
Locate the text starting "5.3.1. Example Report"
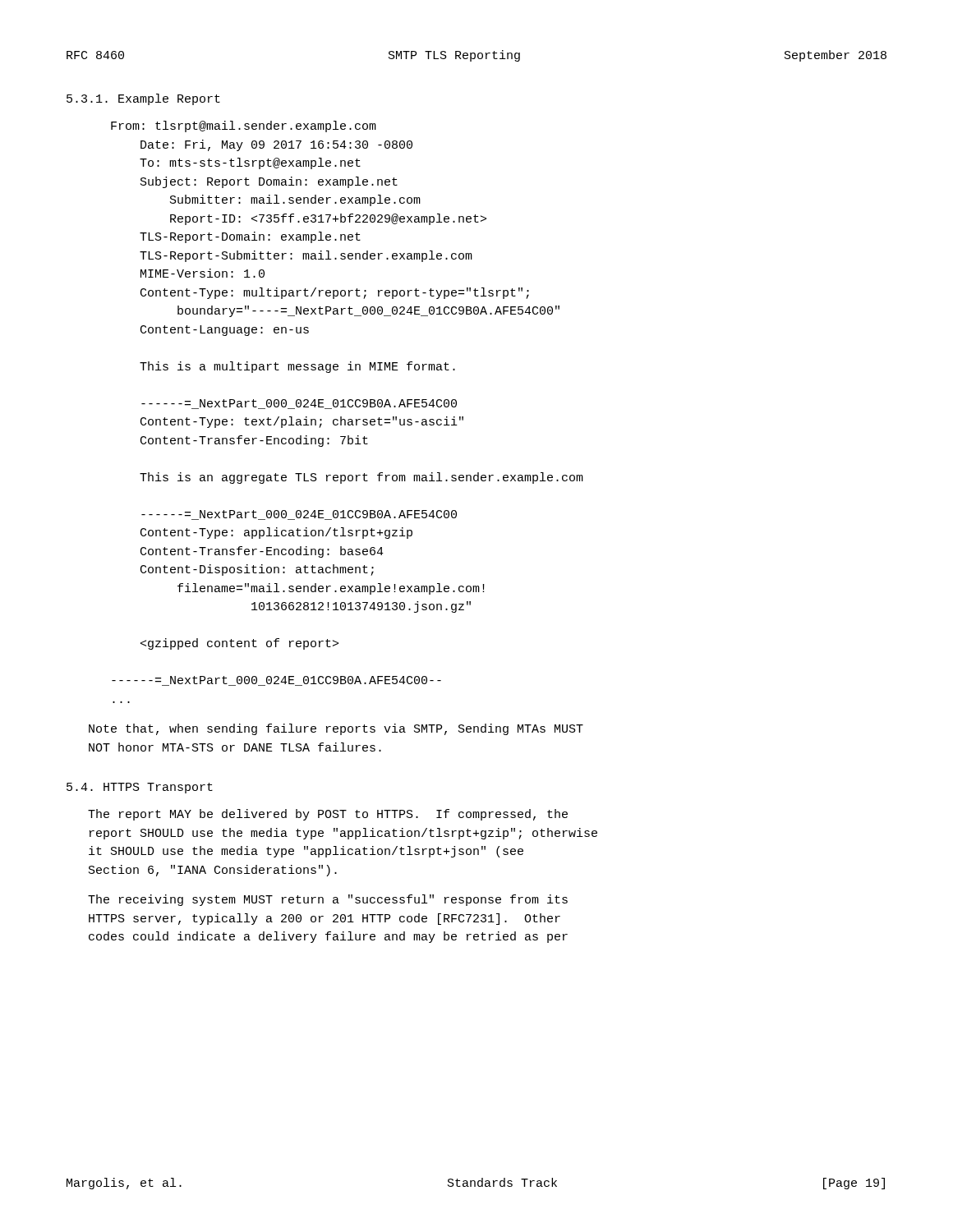click(x=143, y=100)
